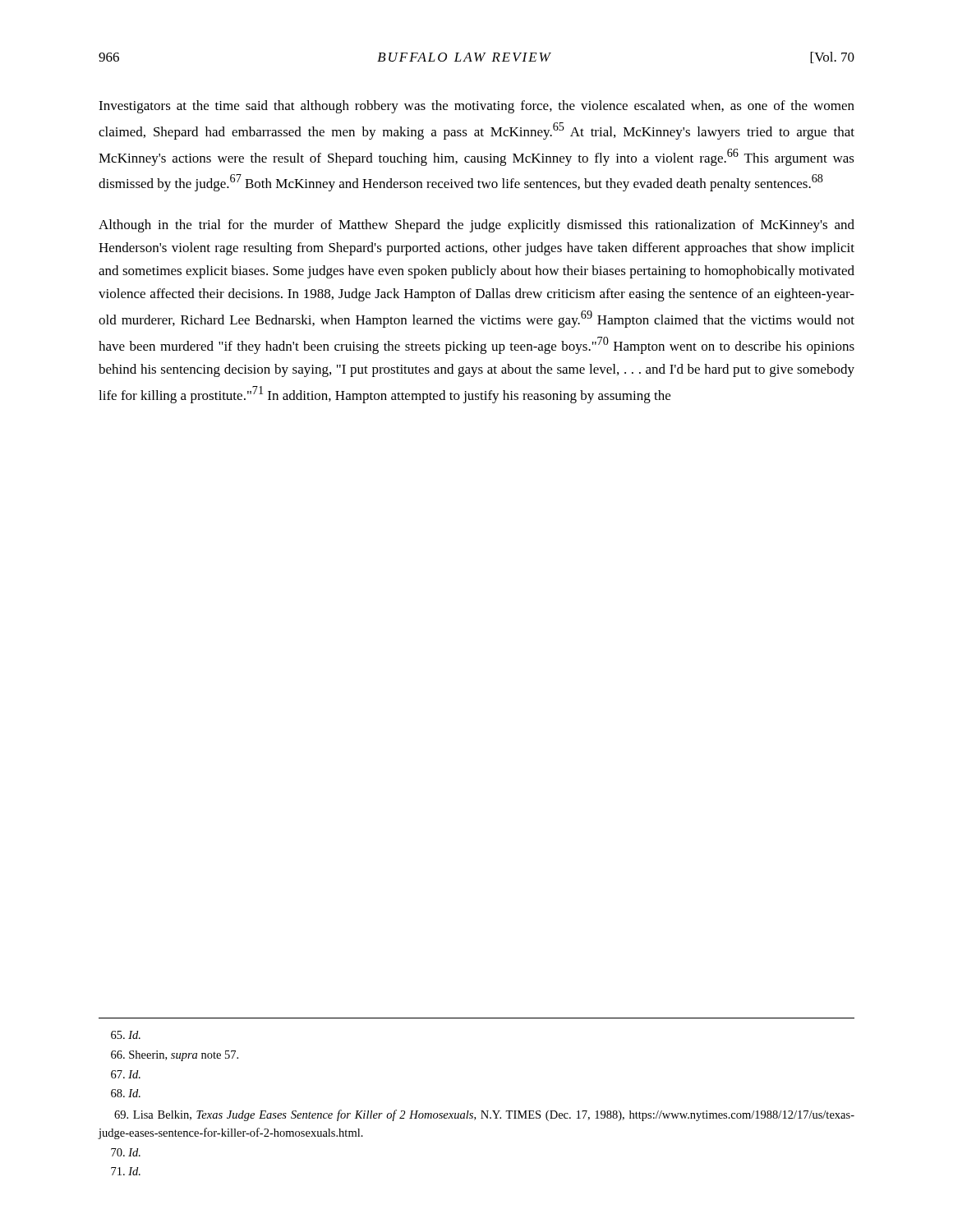
Task: Point to the region starting "Lisa Belkin, Texas"
Action: 476,1123
